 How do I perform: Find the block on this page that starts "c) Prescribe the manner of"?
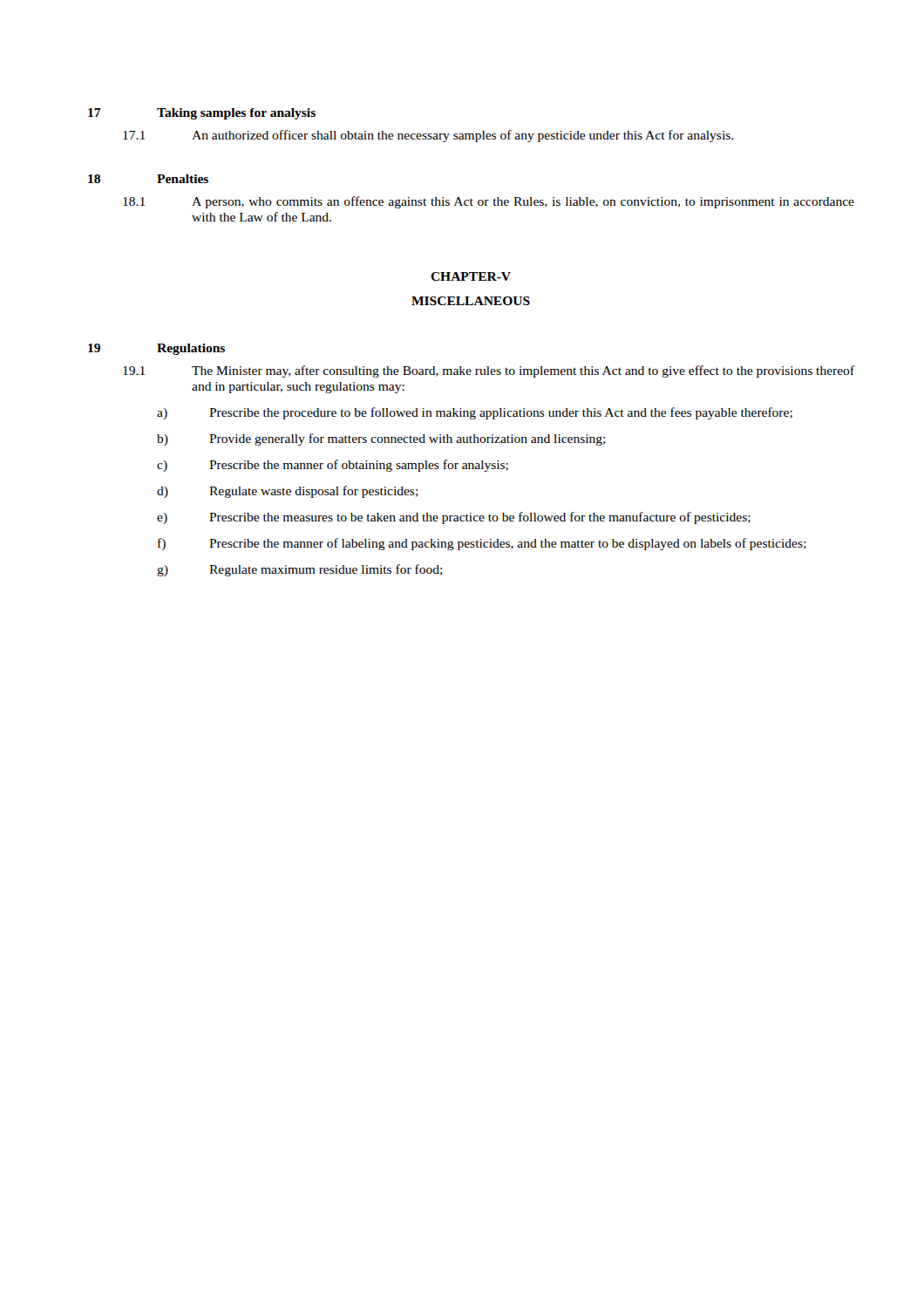click(471, 465)
